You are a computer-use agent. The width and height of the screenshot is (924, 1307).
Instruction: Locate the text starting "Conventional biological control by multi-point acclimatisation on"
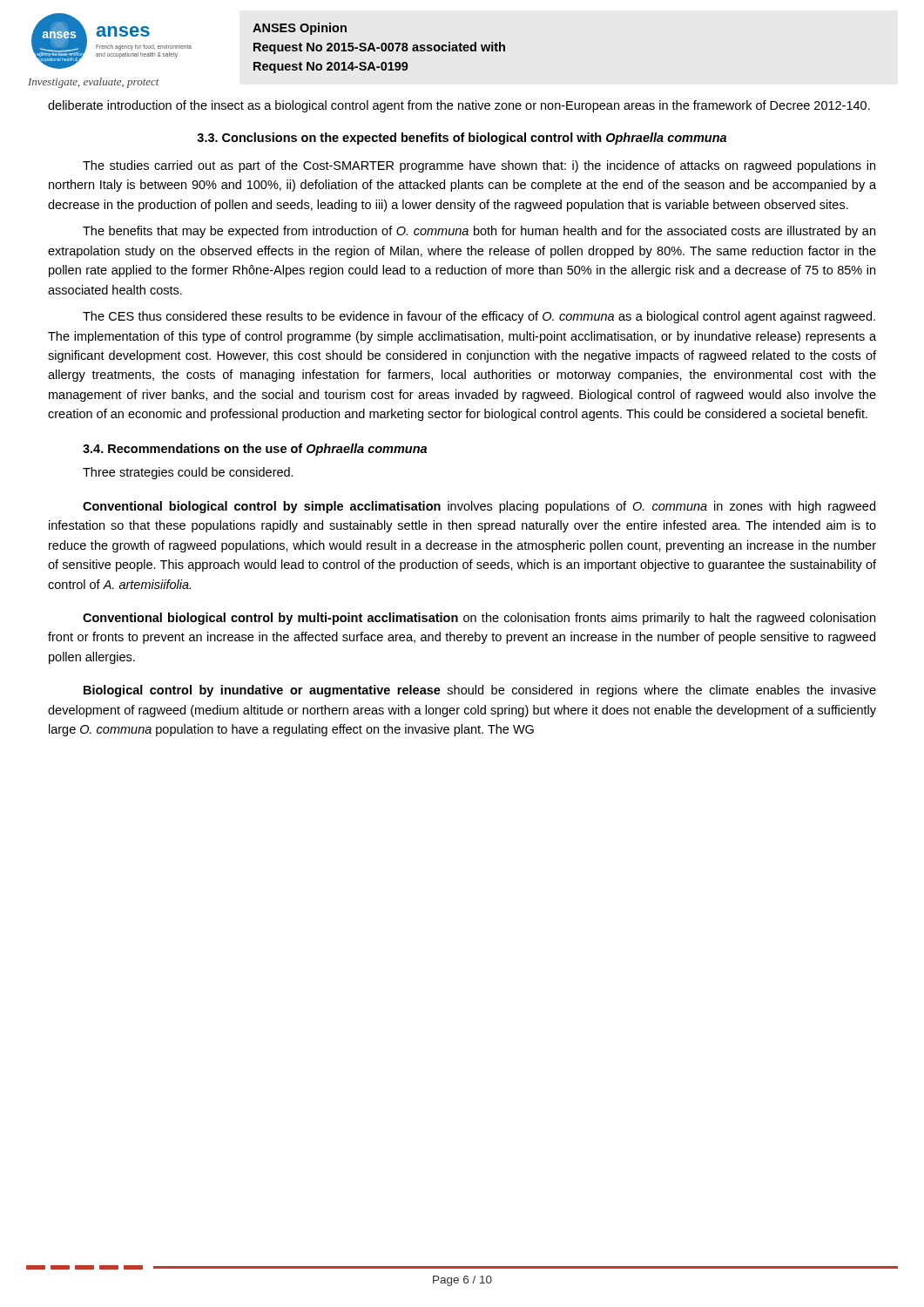click(x=462, y=637)
